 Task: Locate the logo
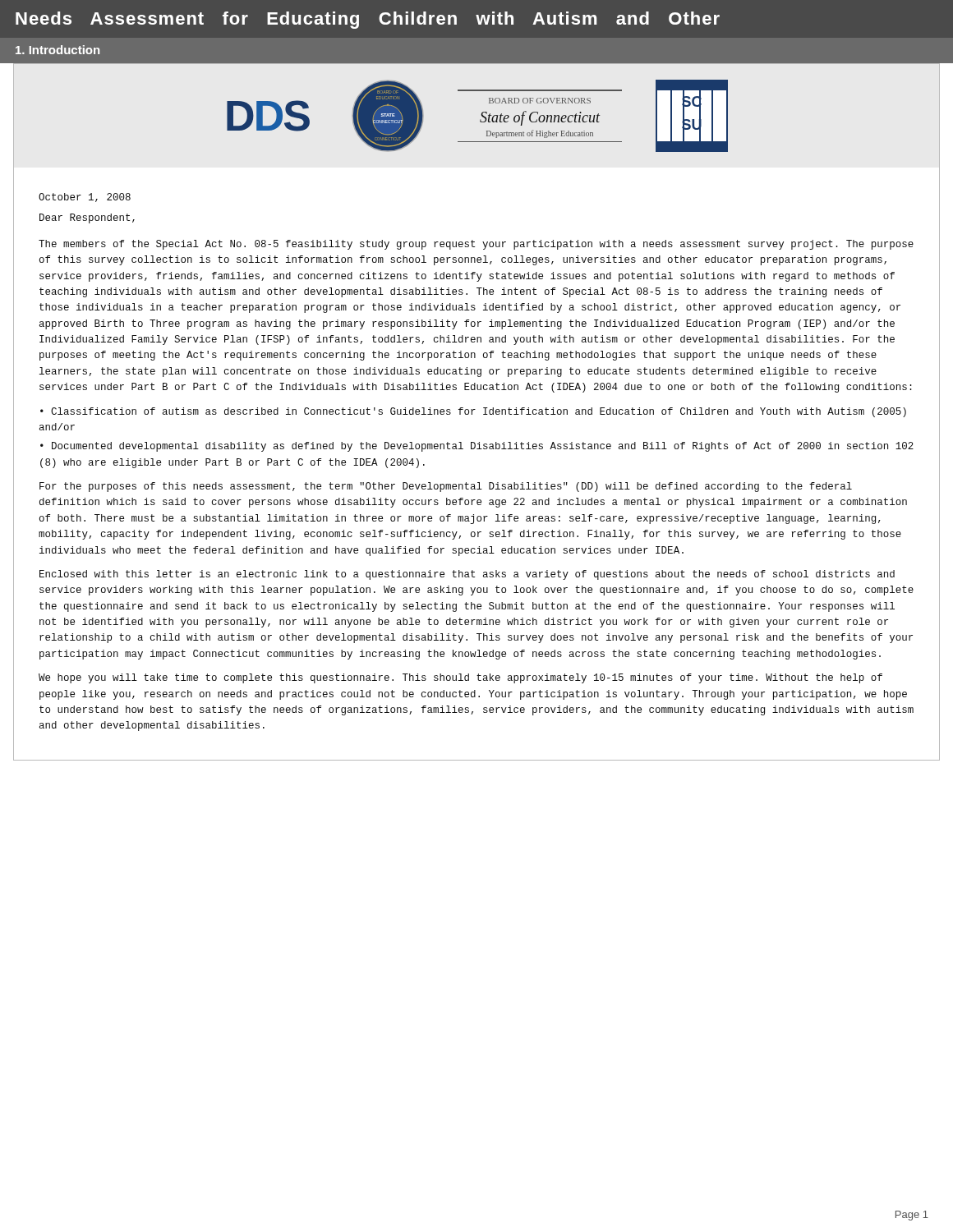click(x=476, y=116)
